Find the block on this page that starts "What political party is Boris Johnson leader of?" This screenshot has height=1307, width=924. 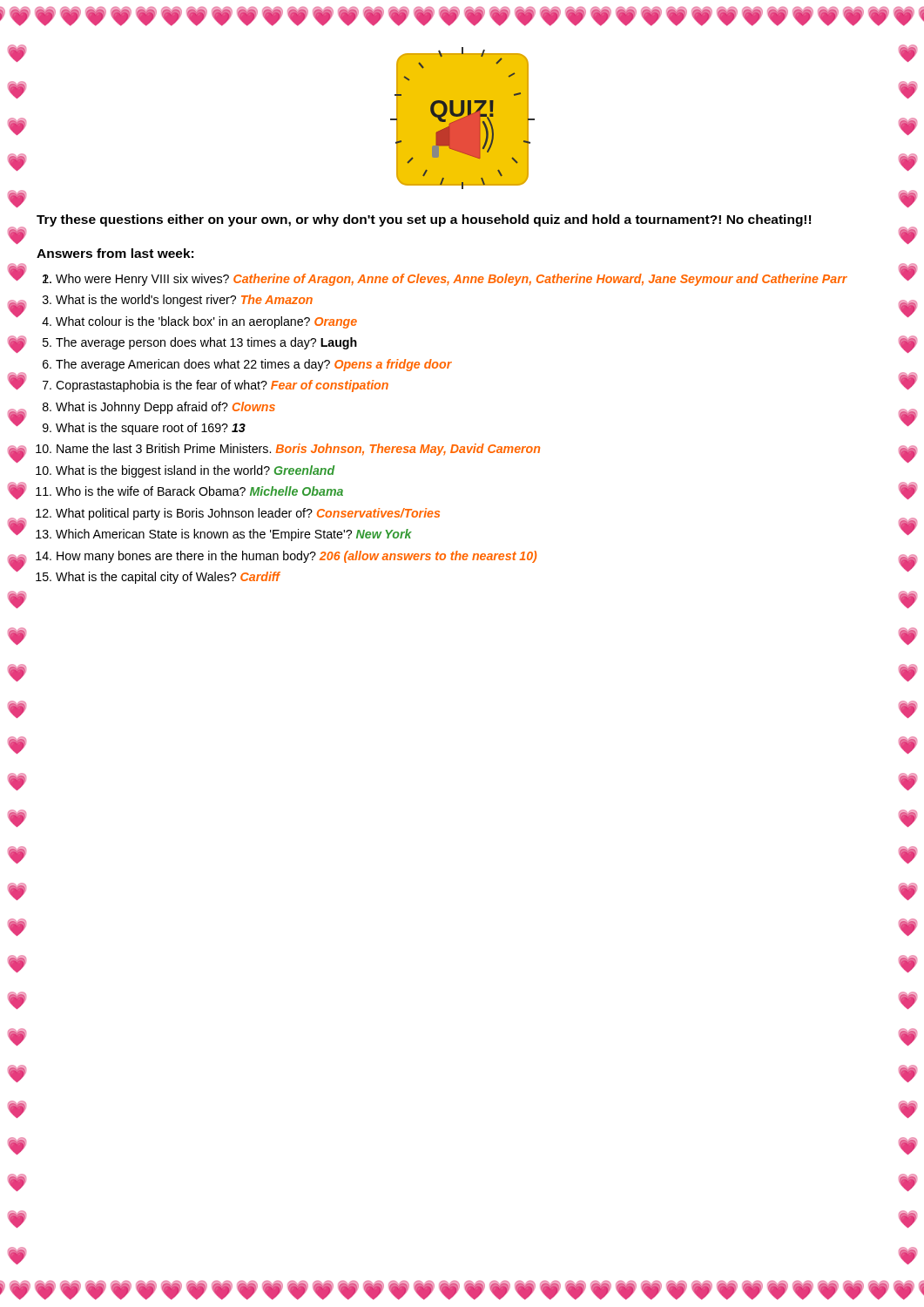[248, 514]
